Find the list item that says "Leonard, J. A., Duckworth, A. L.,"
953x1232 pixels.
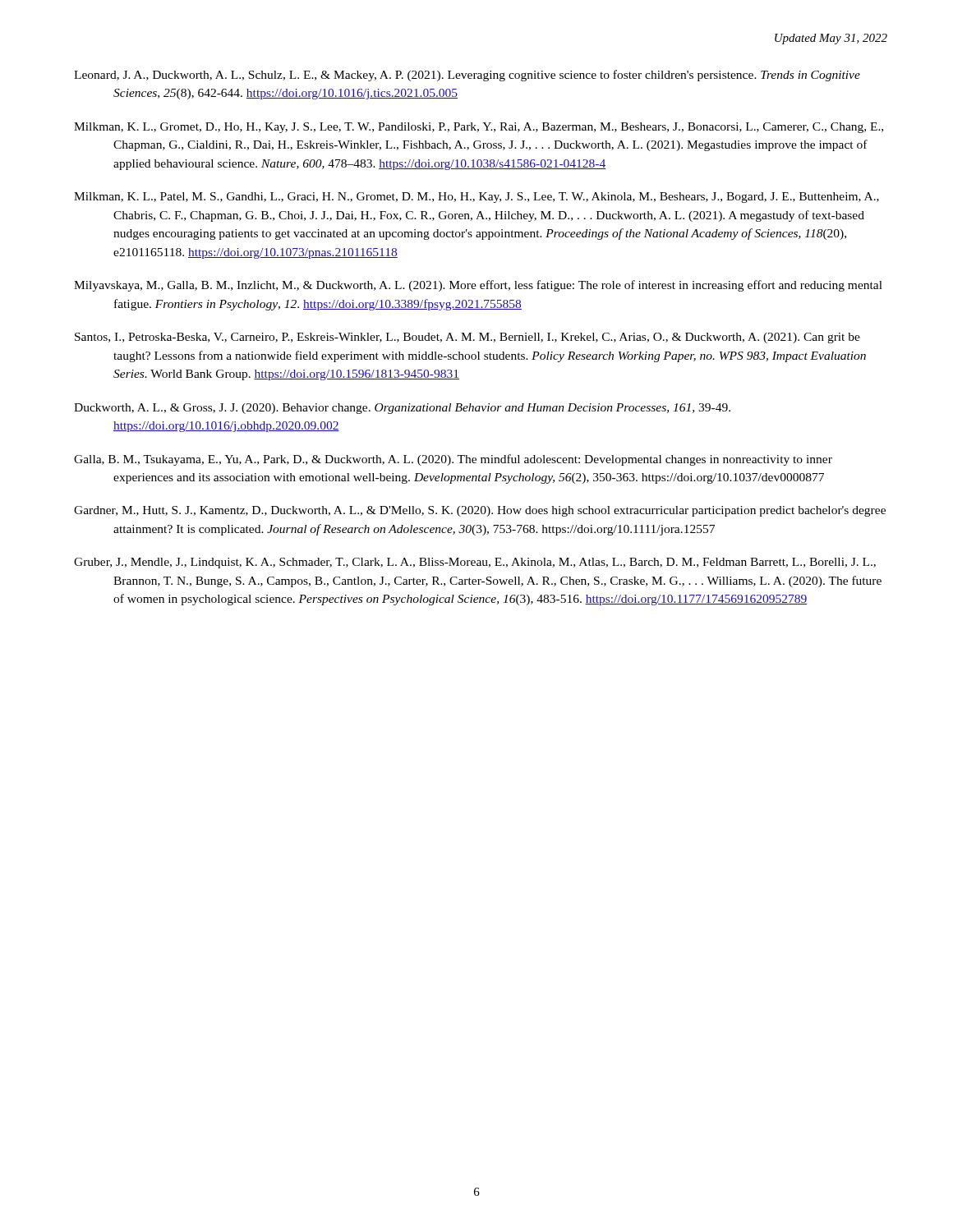pos(467,84)
